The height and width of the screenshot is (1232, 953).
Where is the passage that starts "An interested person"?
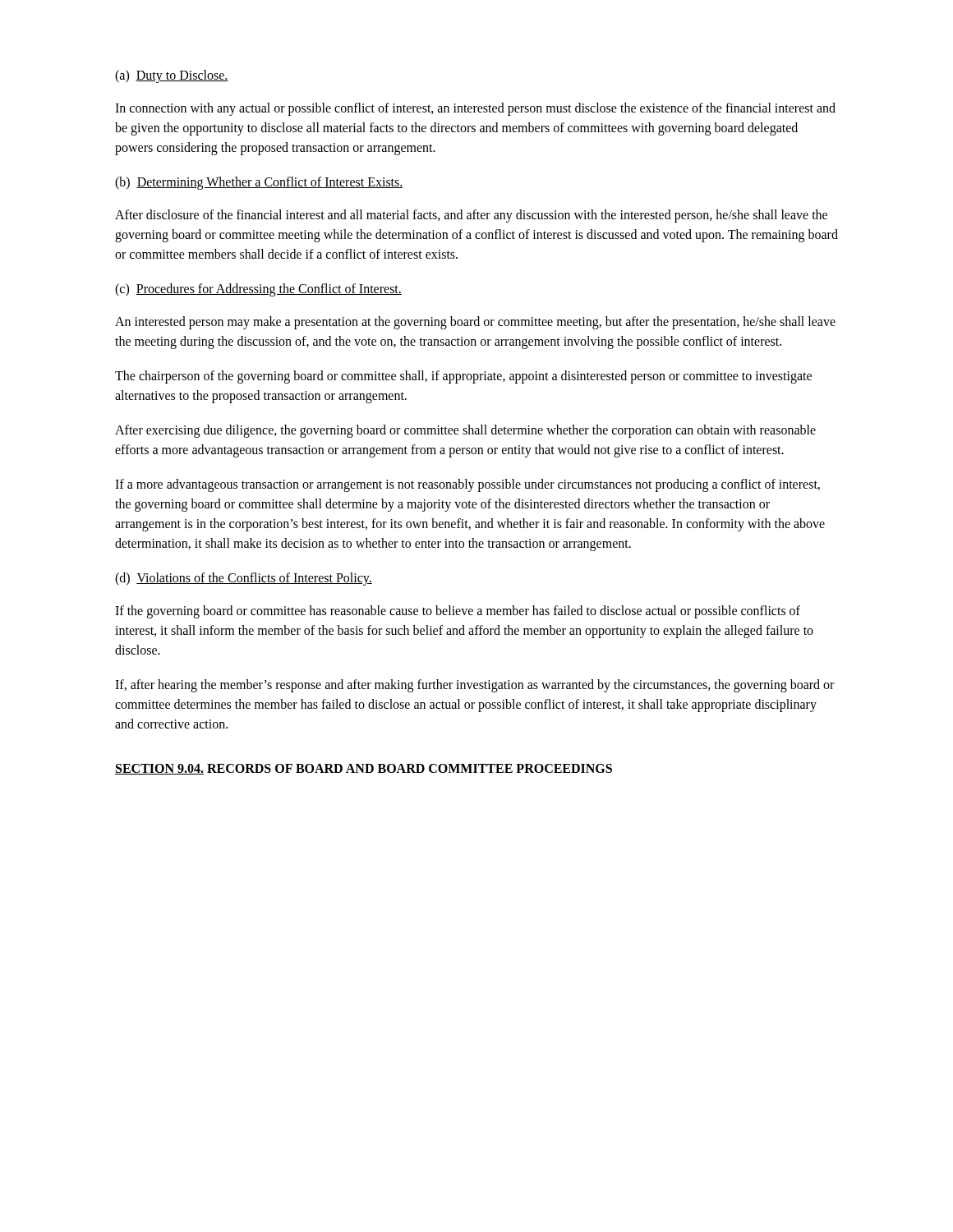click(x=476, y=332)
